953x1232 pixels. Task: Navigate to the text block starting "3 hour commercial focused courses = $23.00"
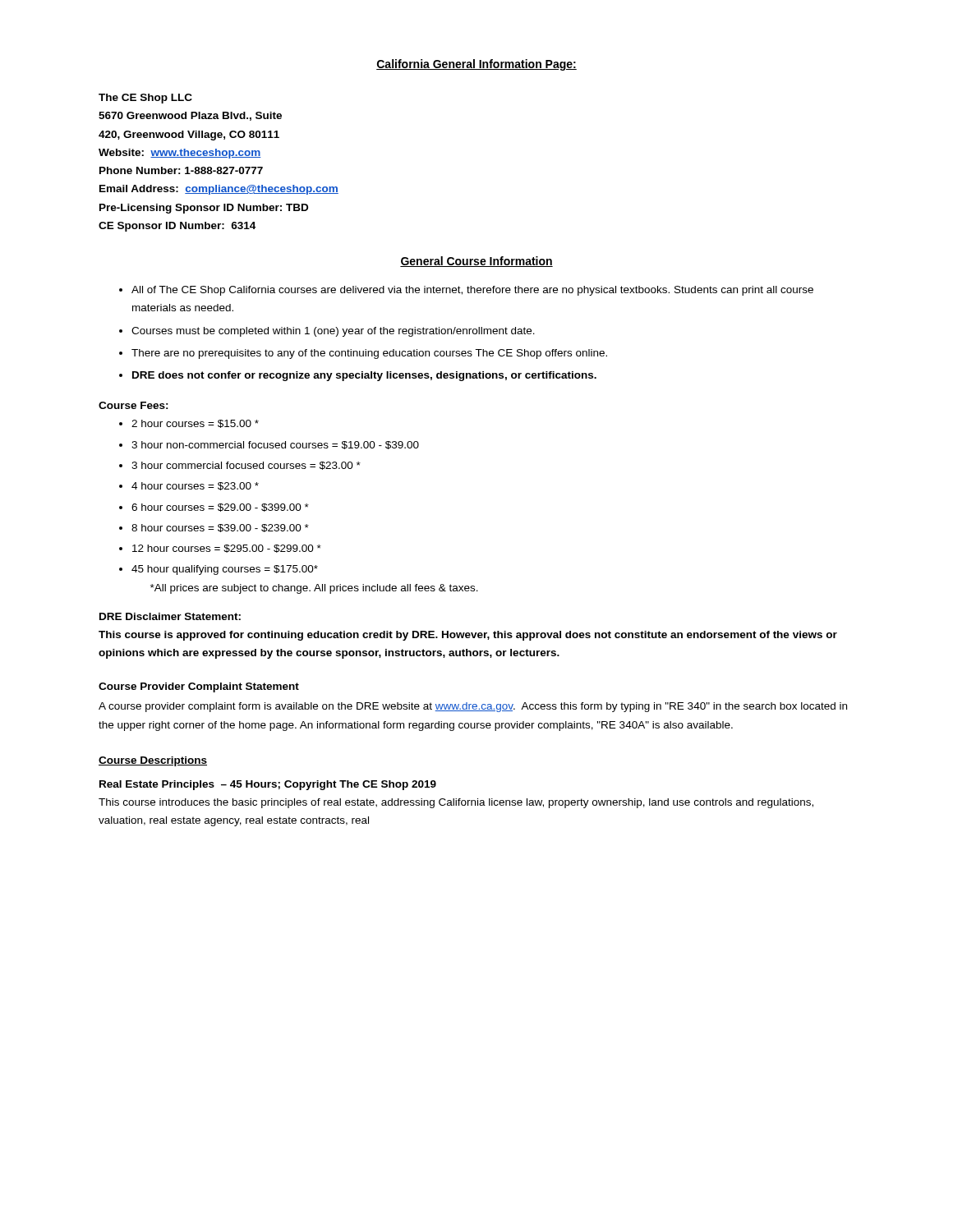(246, 466)
